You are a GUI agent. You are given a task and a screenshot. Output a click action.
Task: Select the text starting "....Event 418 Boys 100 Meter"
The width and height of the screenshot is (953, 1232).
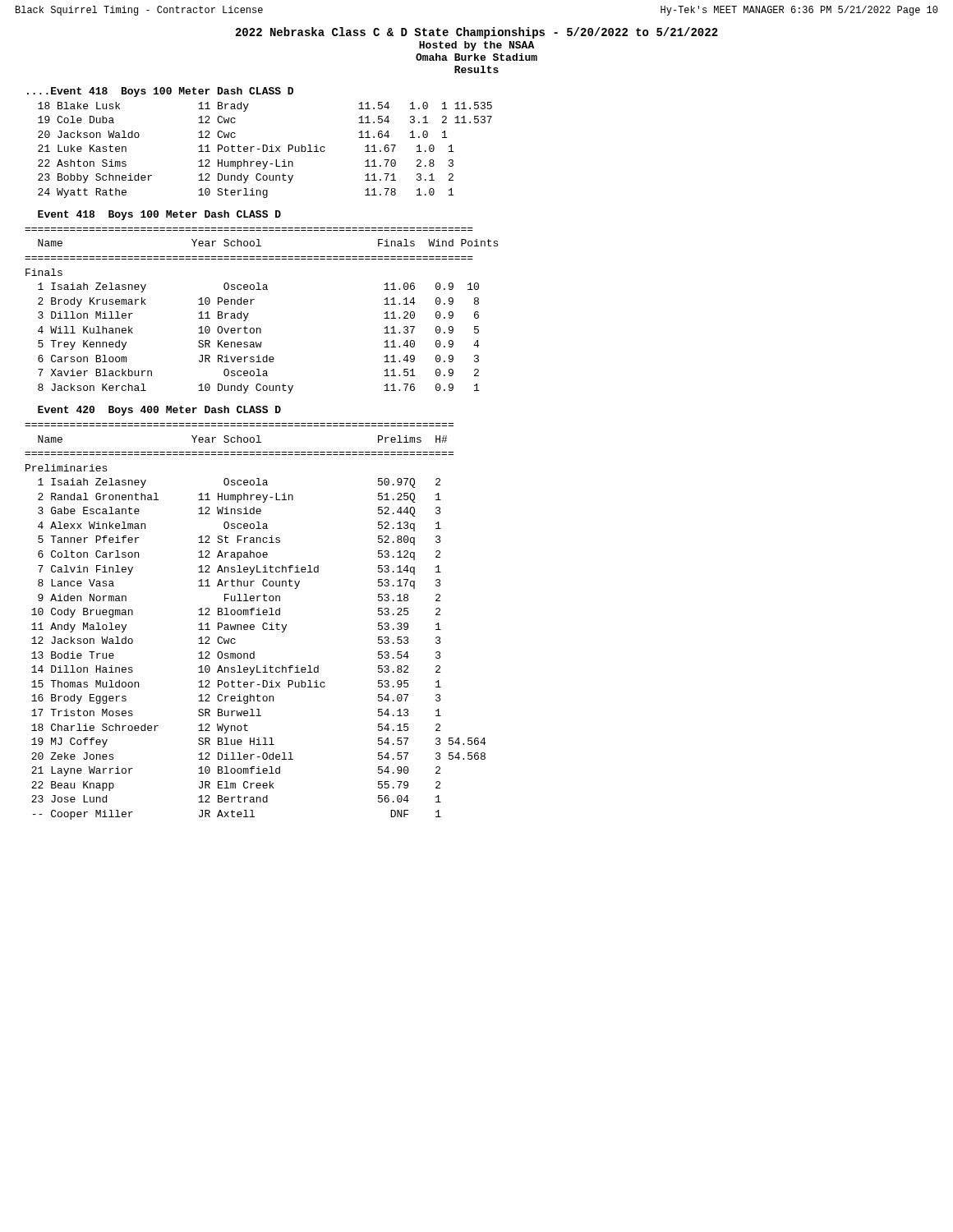point(476,92)
